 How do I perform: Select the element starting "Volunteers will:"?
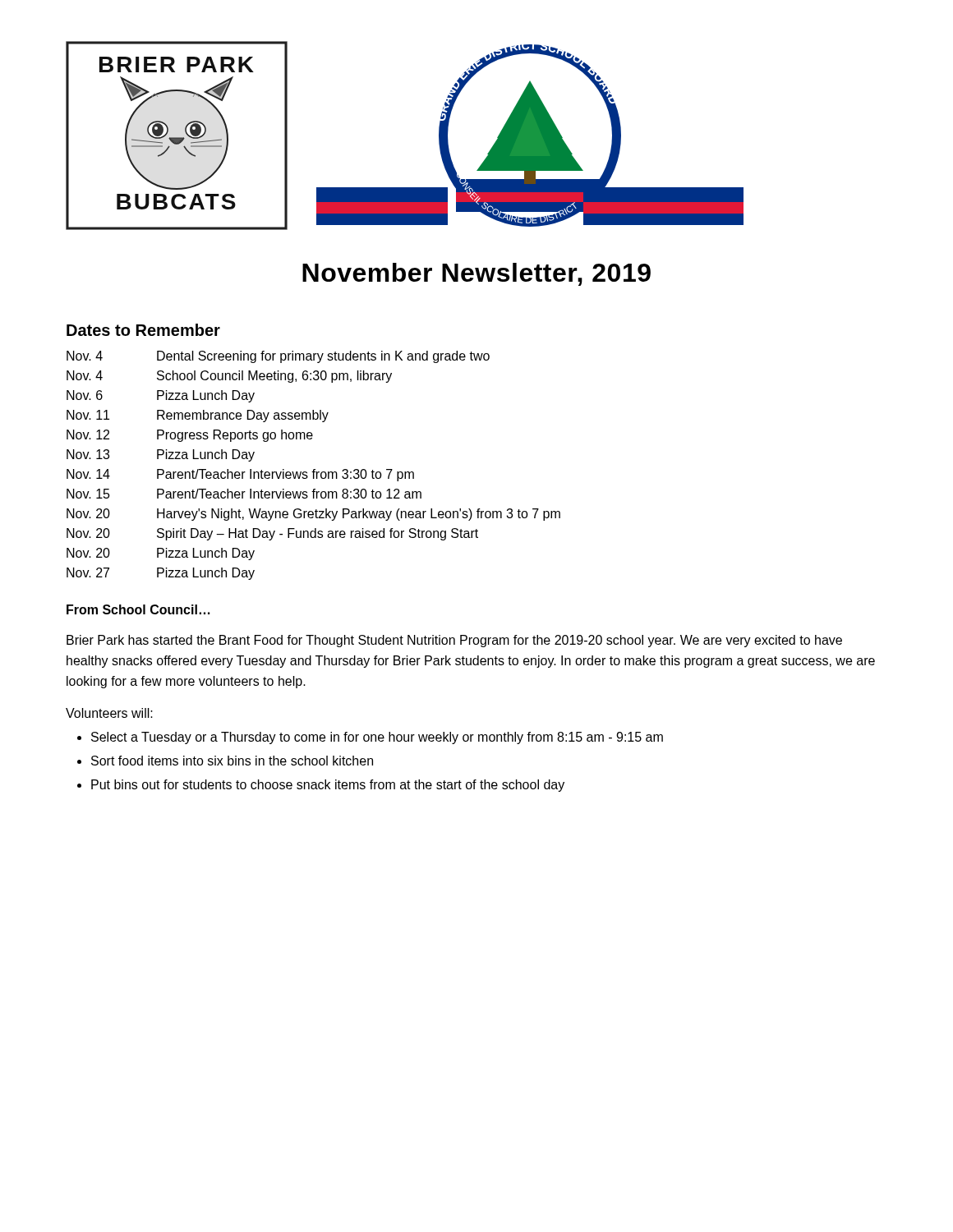click(x=110, y=714)
